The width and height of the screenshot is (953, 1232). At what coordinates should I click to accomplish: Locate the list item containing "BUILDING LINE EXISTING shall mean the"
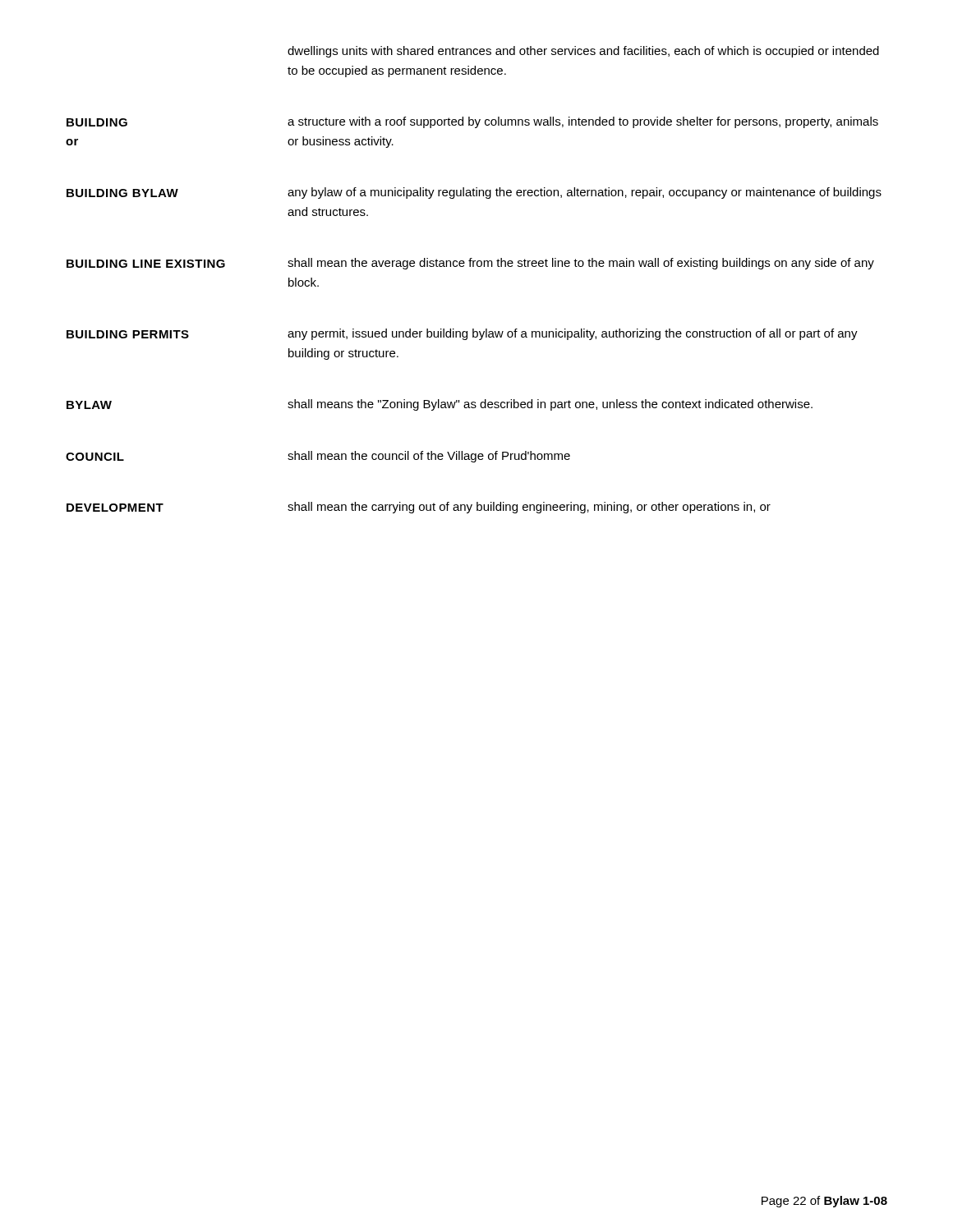coord(476,273)
